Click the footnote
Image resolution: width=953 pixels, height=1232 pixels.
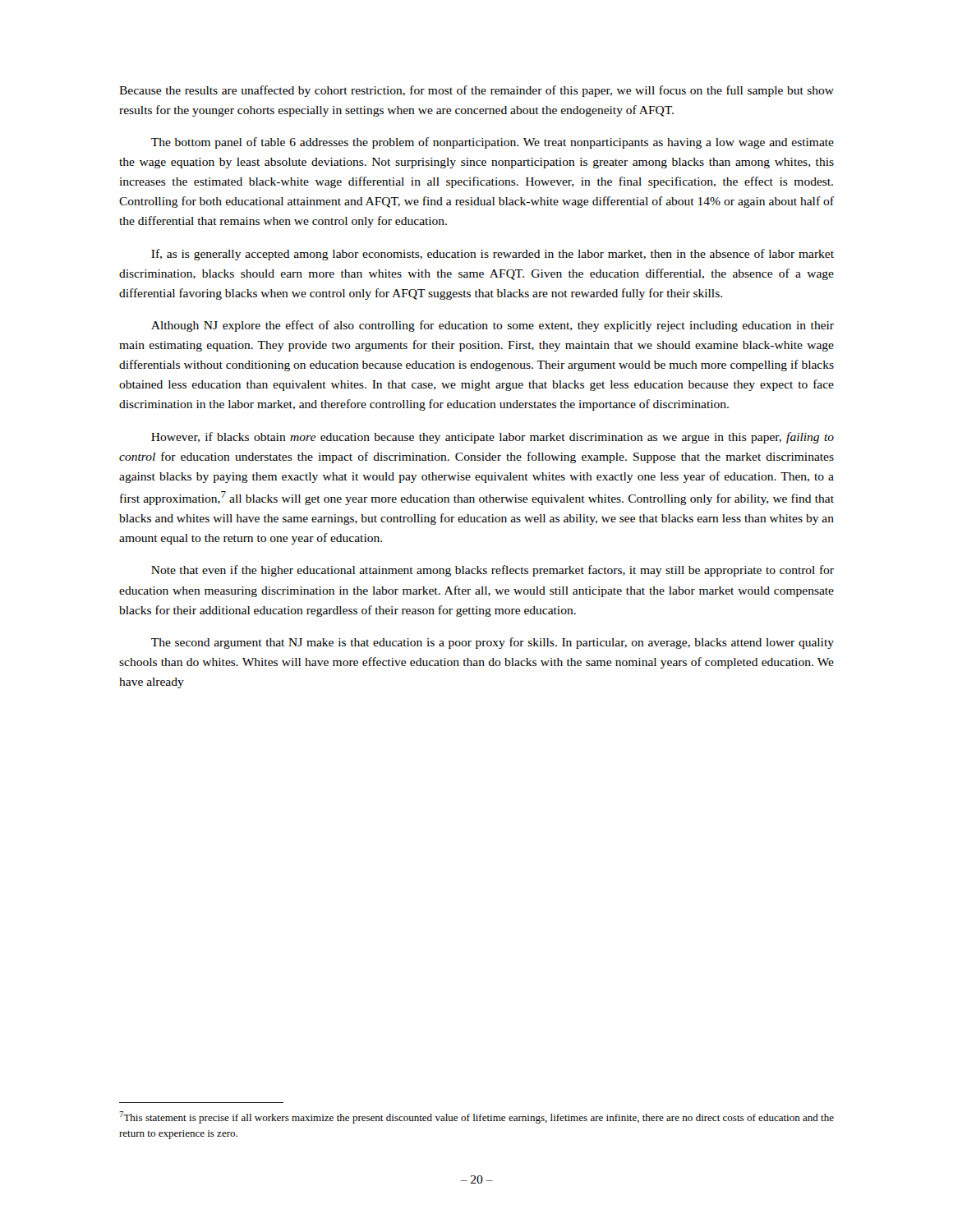pos(476,1124)
